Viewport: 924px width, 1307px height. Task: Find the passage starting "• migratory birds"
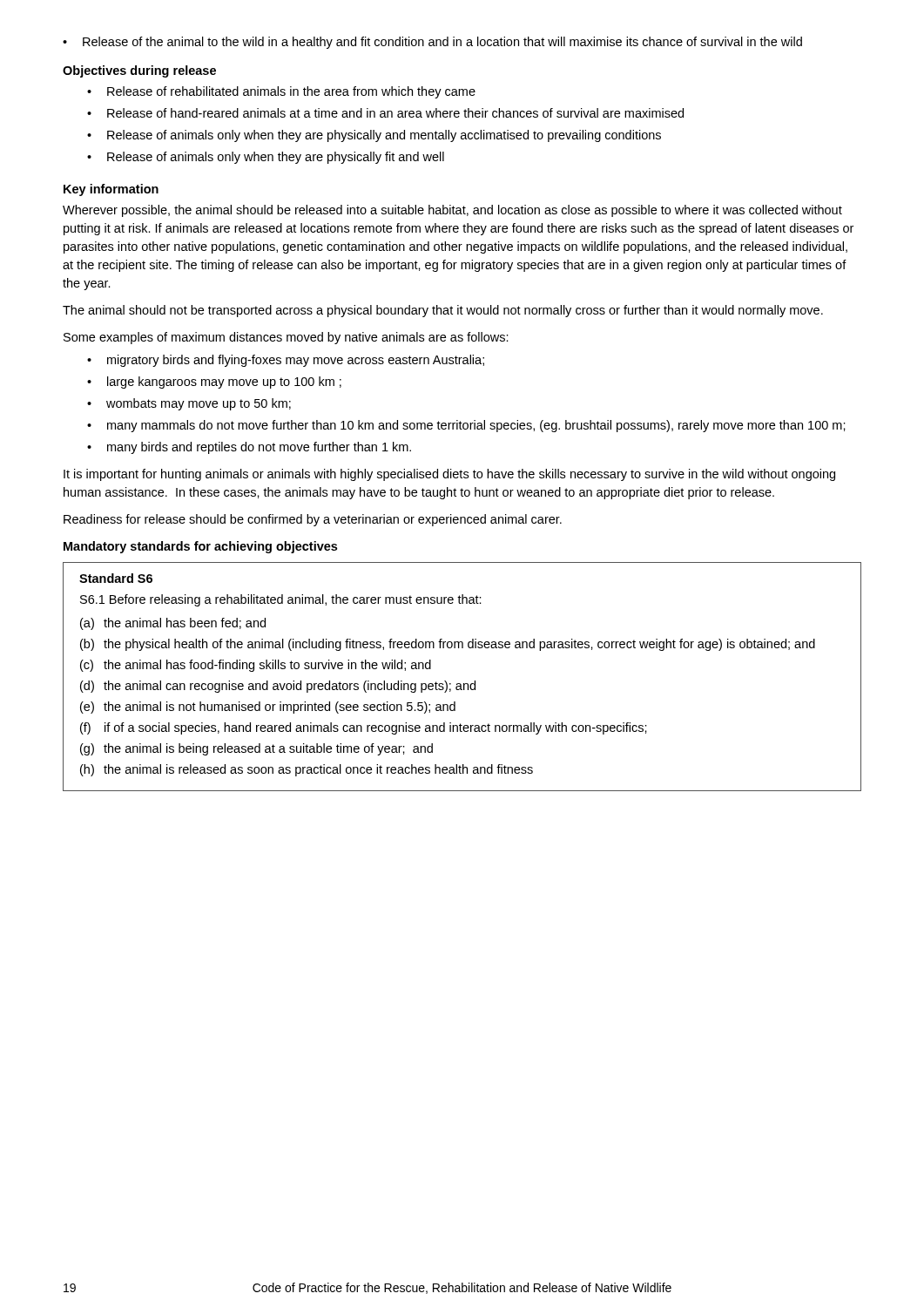(474, 360)
